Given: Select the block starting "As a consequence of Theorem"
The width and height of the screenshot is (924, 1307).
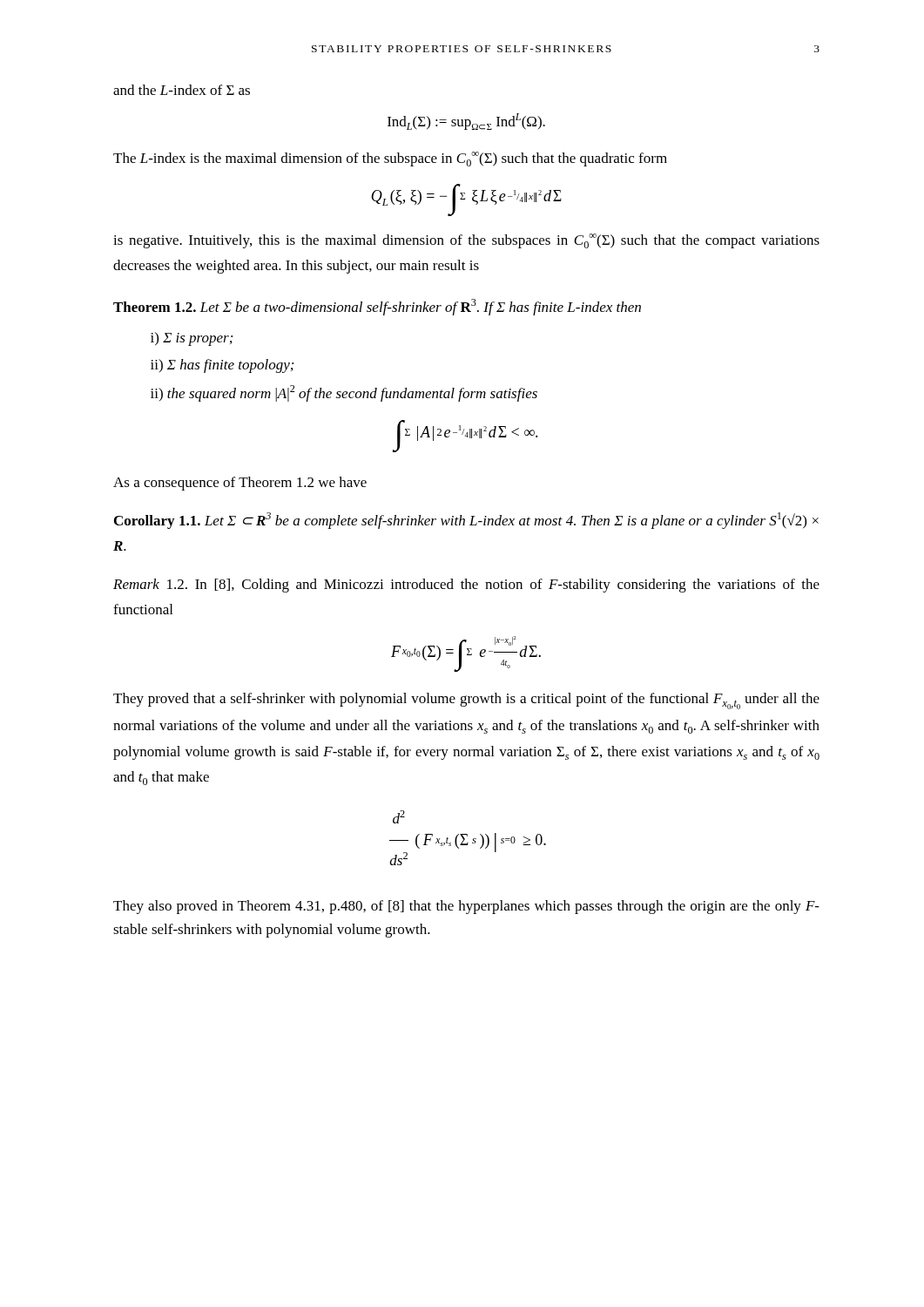Looking at the screenshot, I should pyautogui.click(x=240, y=482).
